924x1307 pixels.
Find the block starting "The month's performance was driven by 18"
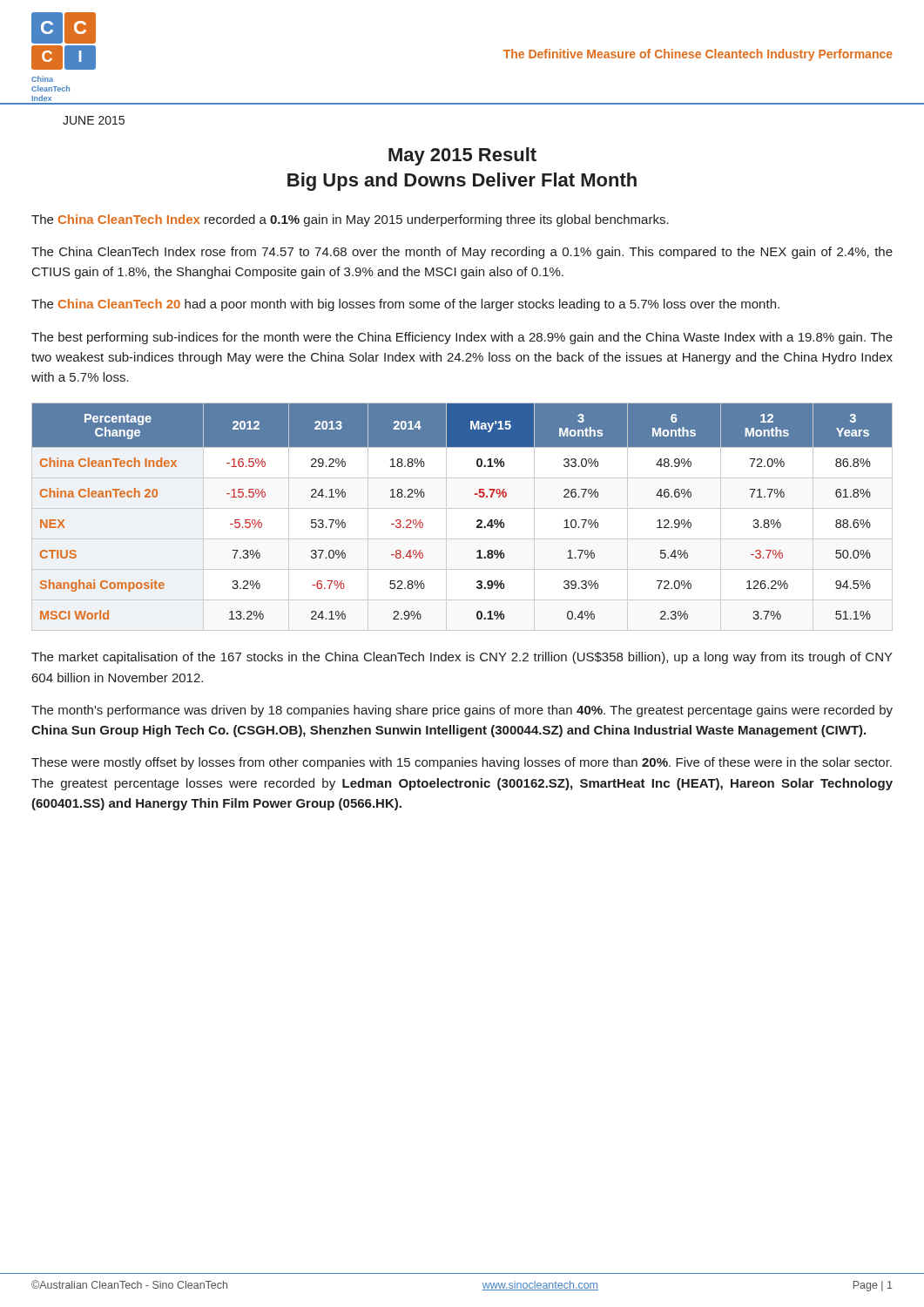(x=462, y=720)
